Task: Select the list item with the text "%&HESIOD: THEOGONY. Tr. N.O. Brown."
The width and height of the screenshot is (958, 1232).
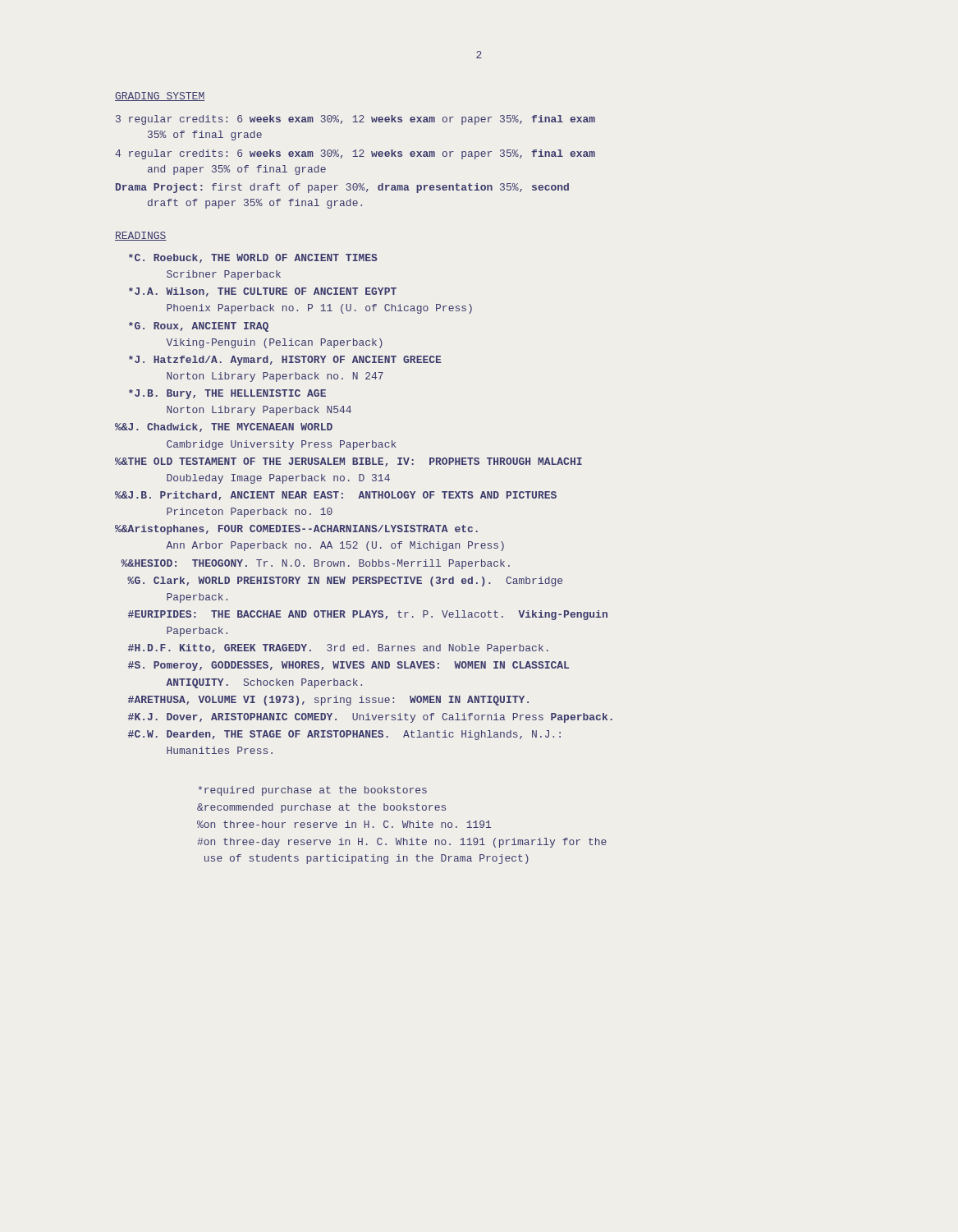Action: pyautogui.click(x=313, y=564)
